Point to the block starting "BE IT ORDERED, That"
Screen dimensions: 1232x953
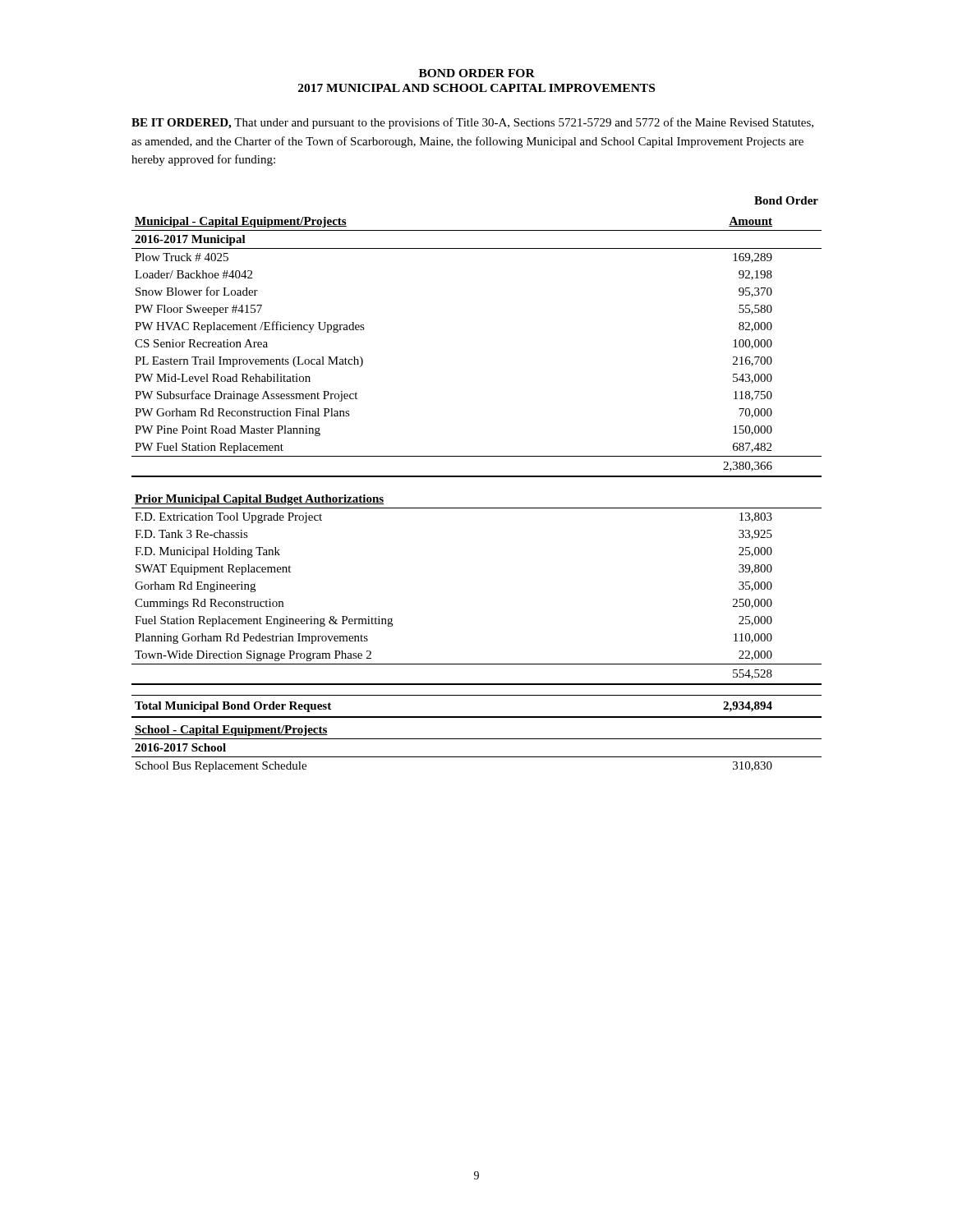click(x=473, y=141)
